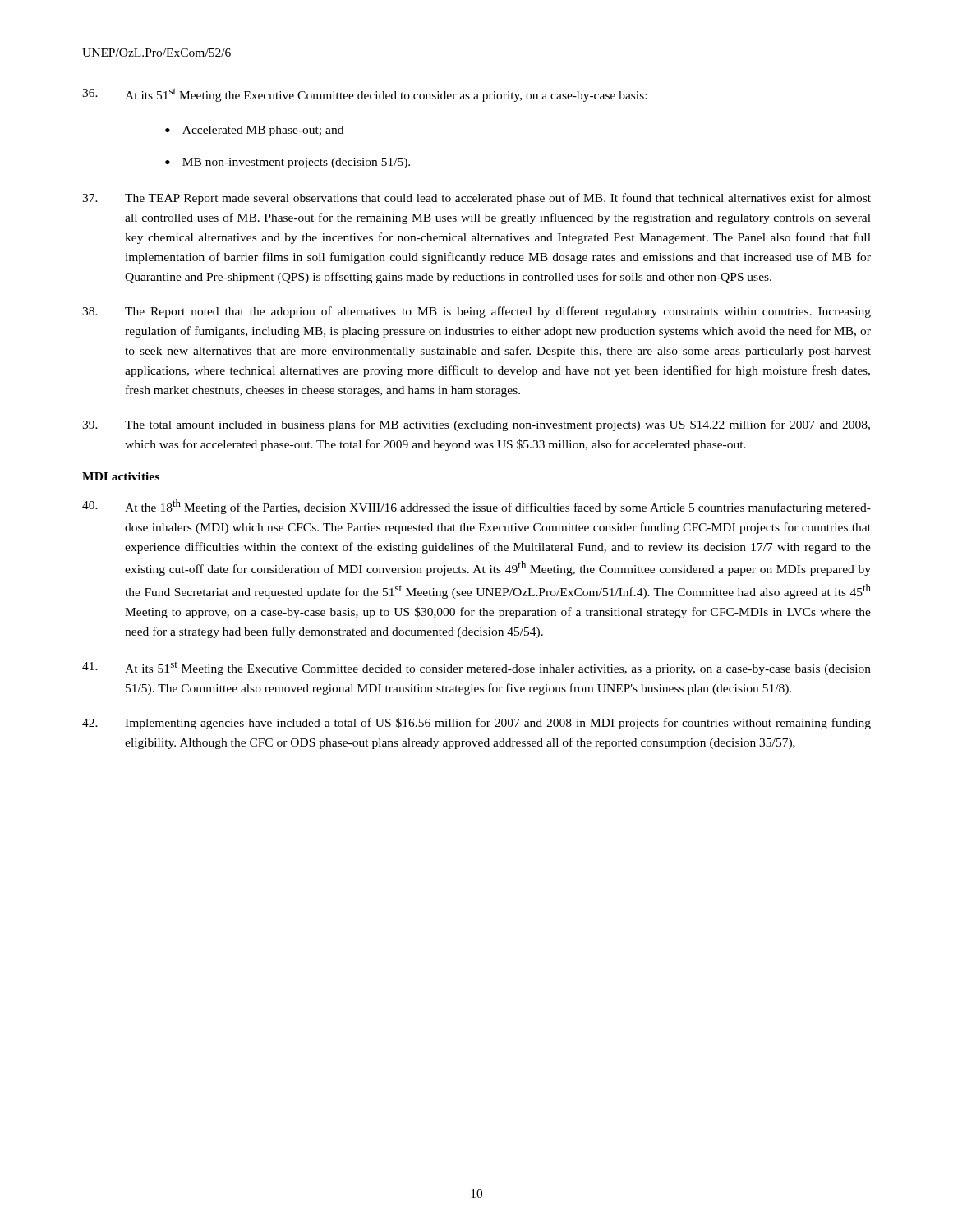Locate the passage starting "At the 18th"
This screenshot has height=1232, width=953.
(x=476, y=568)
